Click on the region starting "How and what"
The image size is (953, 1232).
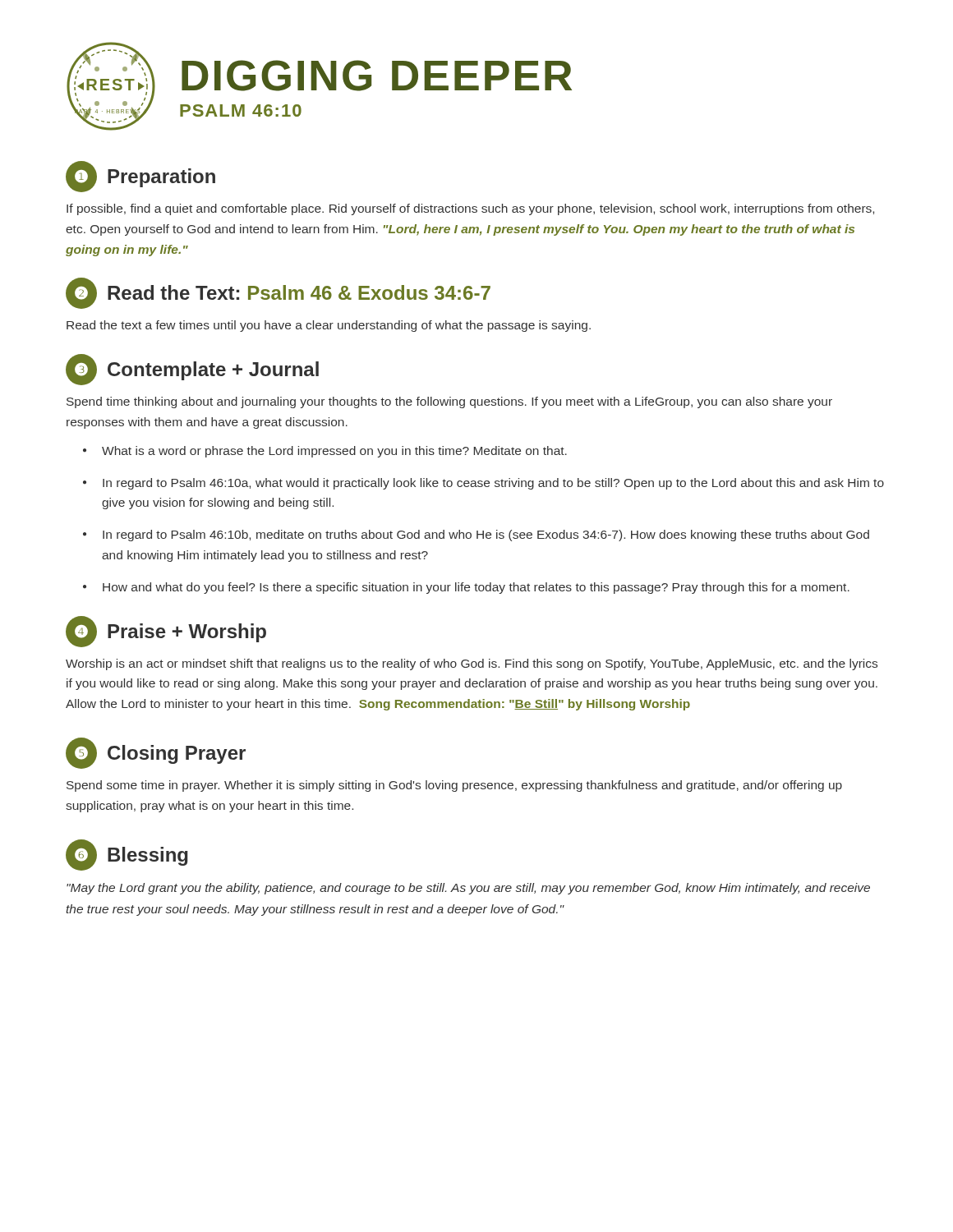click(x=476, y=587)
